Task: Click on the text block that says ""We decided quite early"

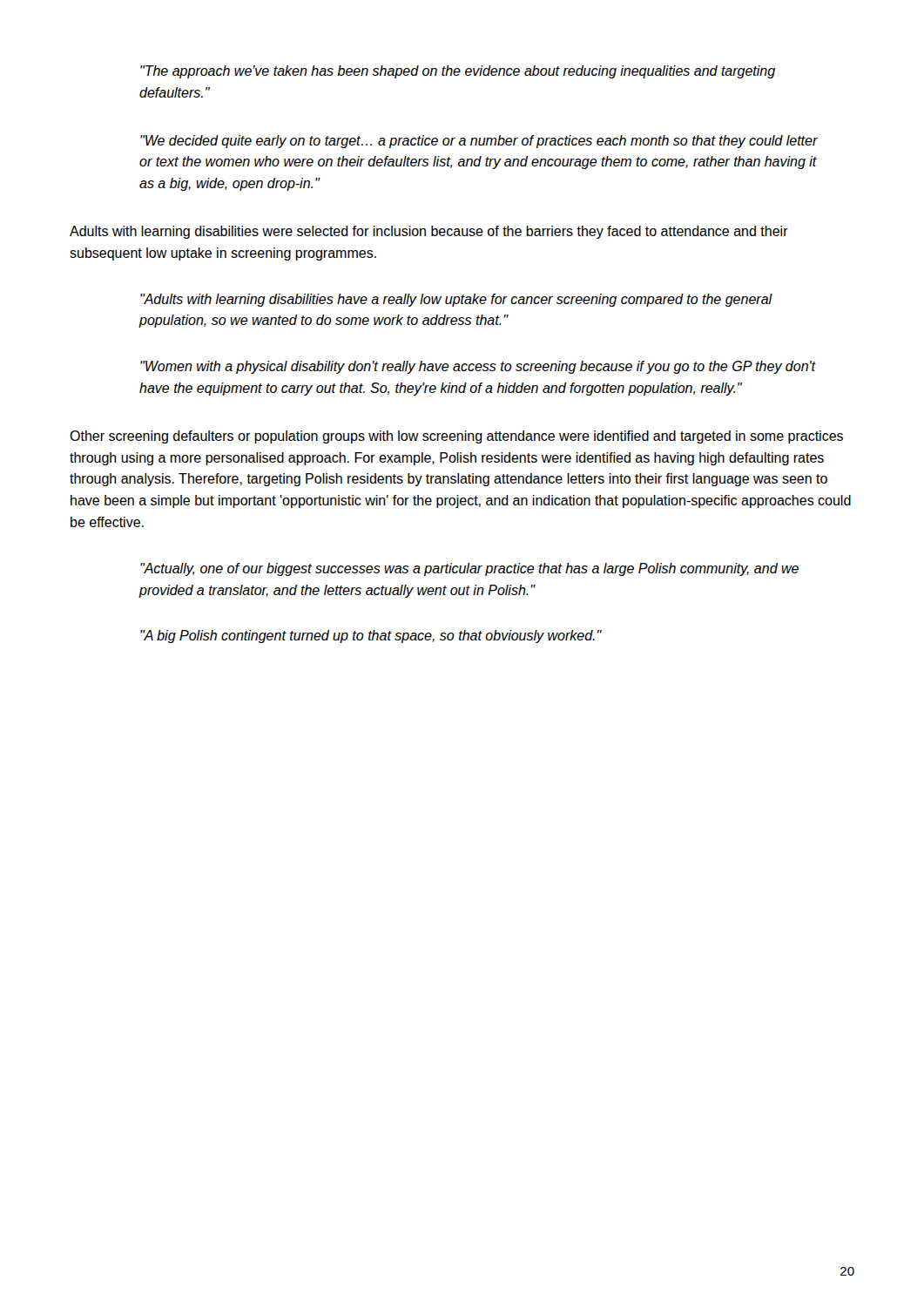Action: point(479,163)
